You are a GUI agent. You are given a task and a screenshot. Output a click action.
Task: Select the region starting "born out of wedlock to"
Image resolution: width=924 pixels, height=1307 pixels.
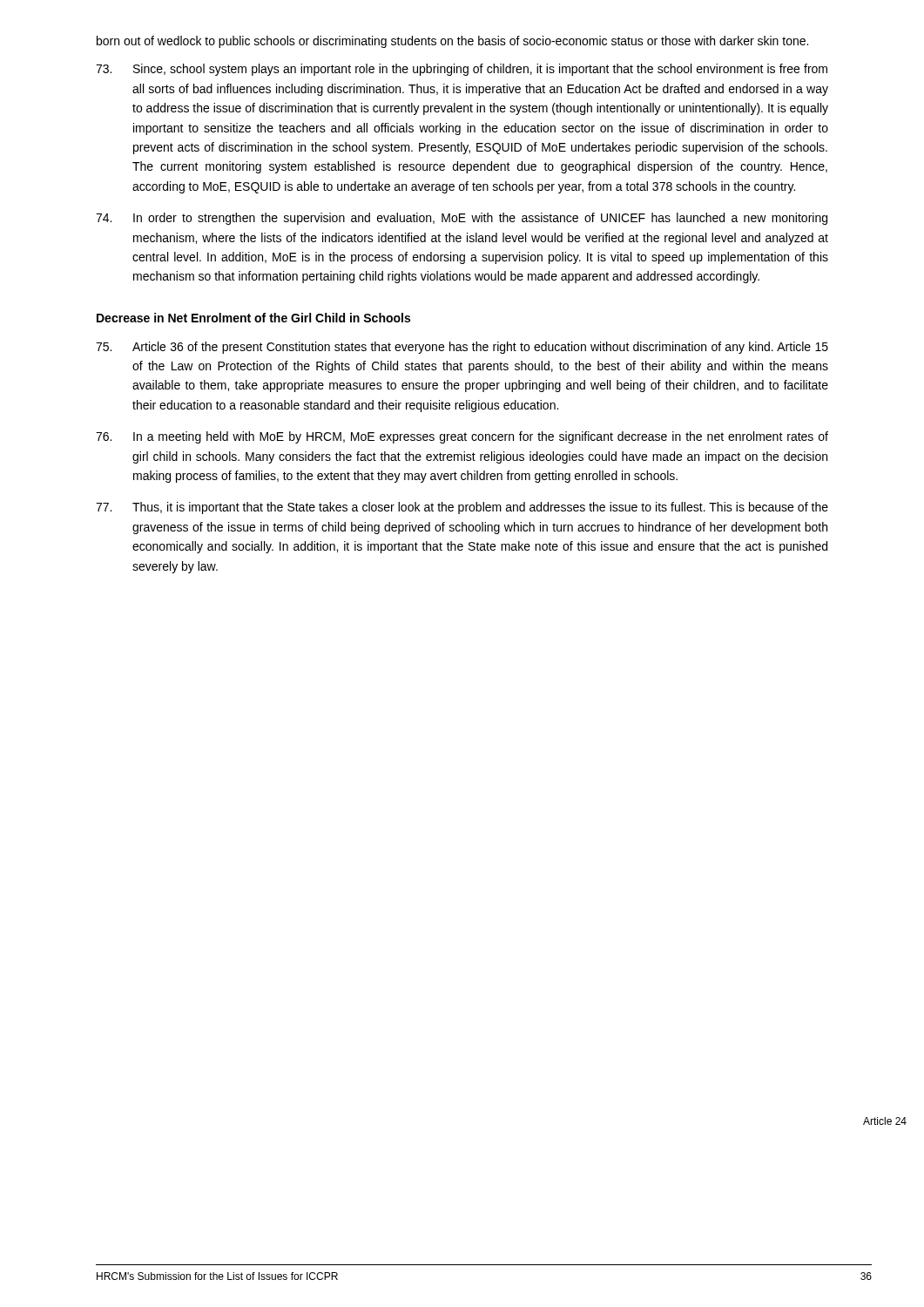(x=453, y=41)
